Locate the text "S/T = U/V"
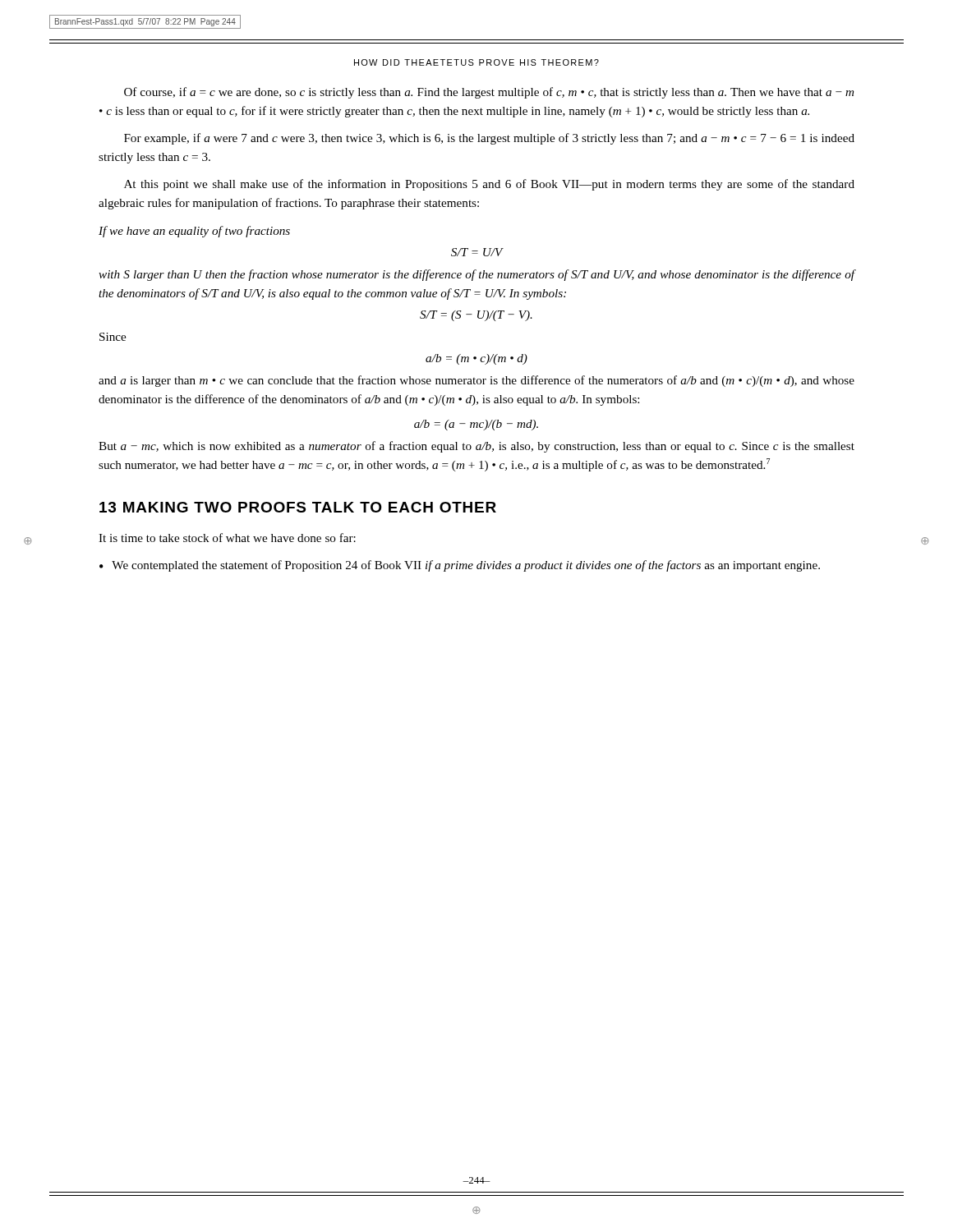This screenshot has width=953, height=1232. [x=476, y=251]
